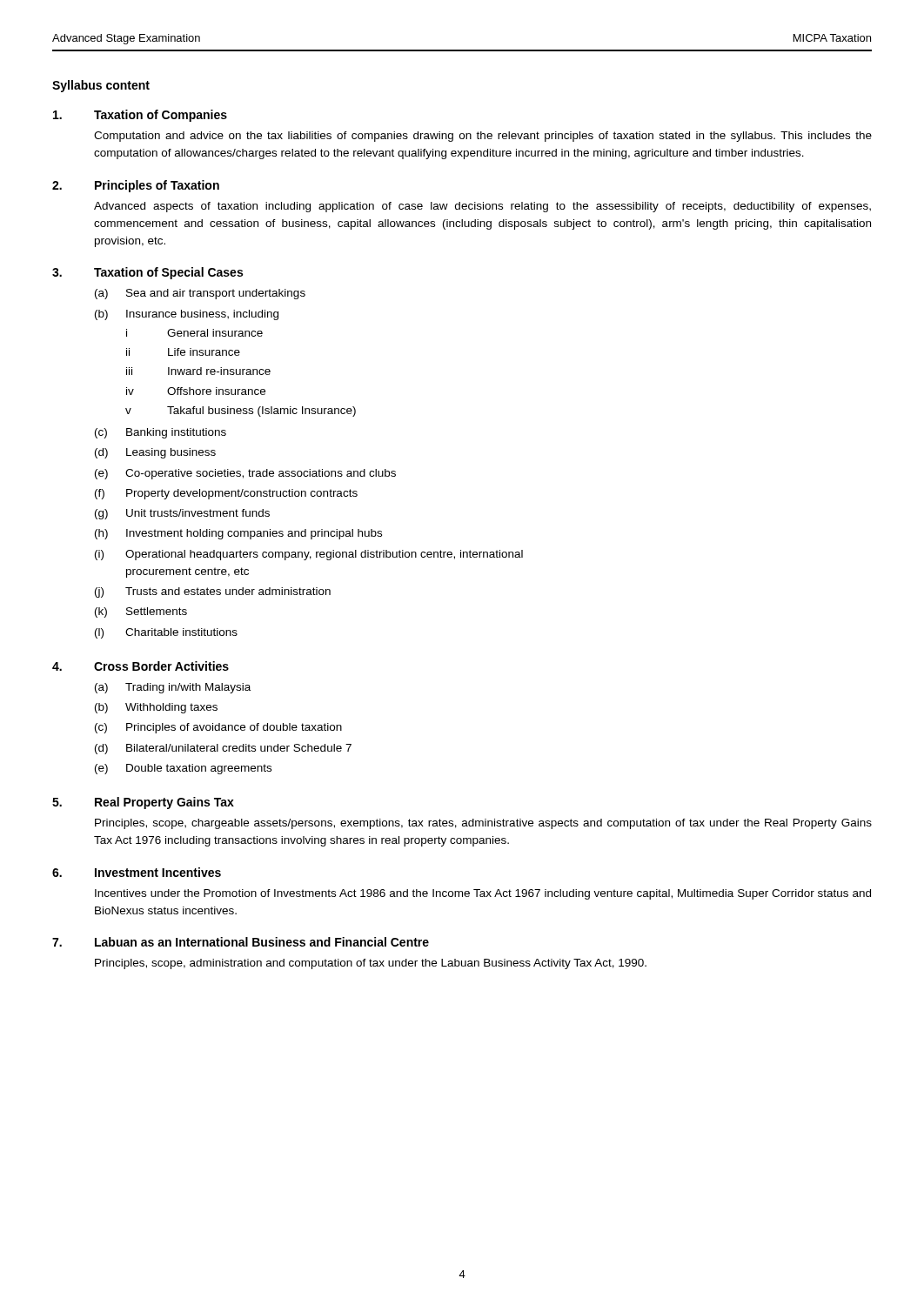Image resolution: width=924 pixels, height=1305 pixels.
Task: Find the element starting "(g) Unit trusts/investment funds"
Action: (x=182, y=513)
